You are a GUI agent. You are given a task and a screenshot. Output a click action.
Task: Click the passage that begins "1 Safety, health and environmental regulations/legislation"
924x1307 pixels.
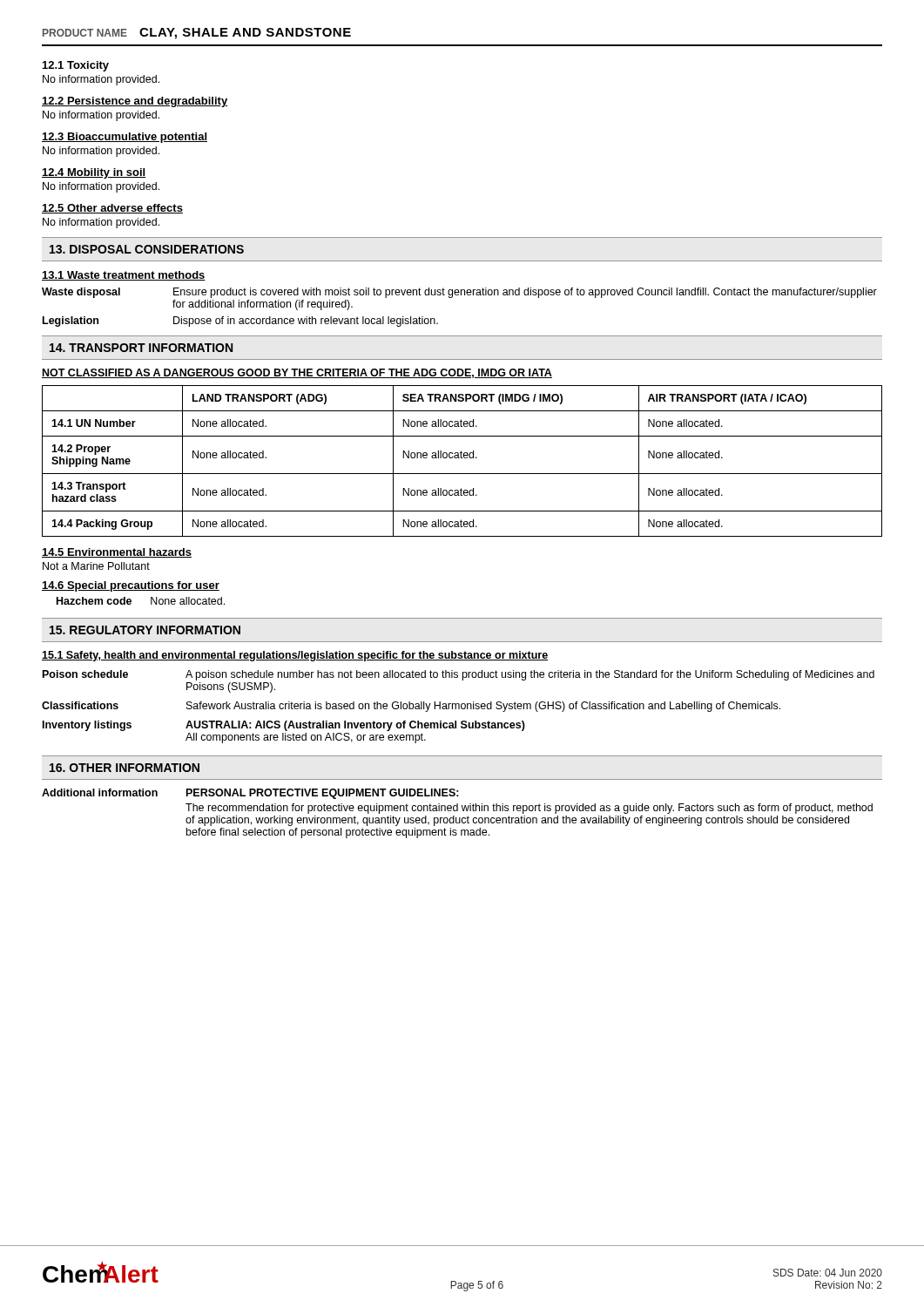(x=295, y=655)
